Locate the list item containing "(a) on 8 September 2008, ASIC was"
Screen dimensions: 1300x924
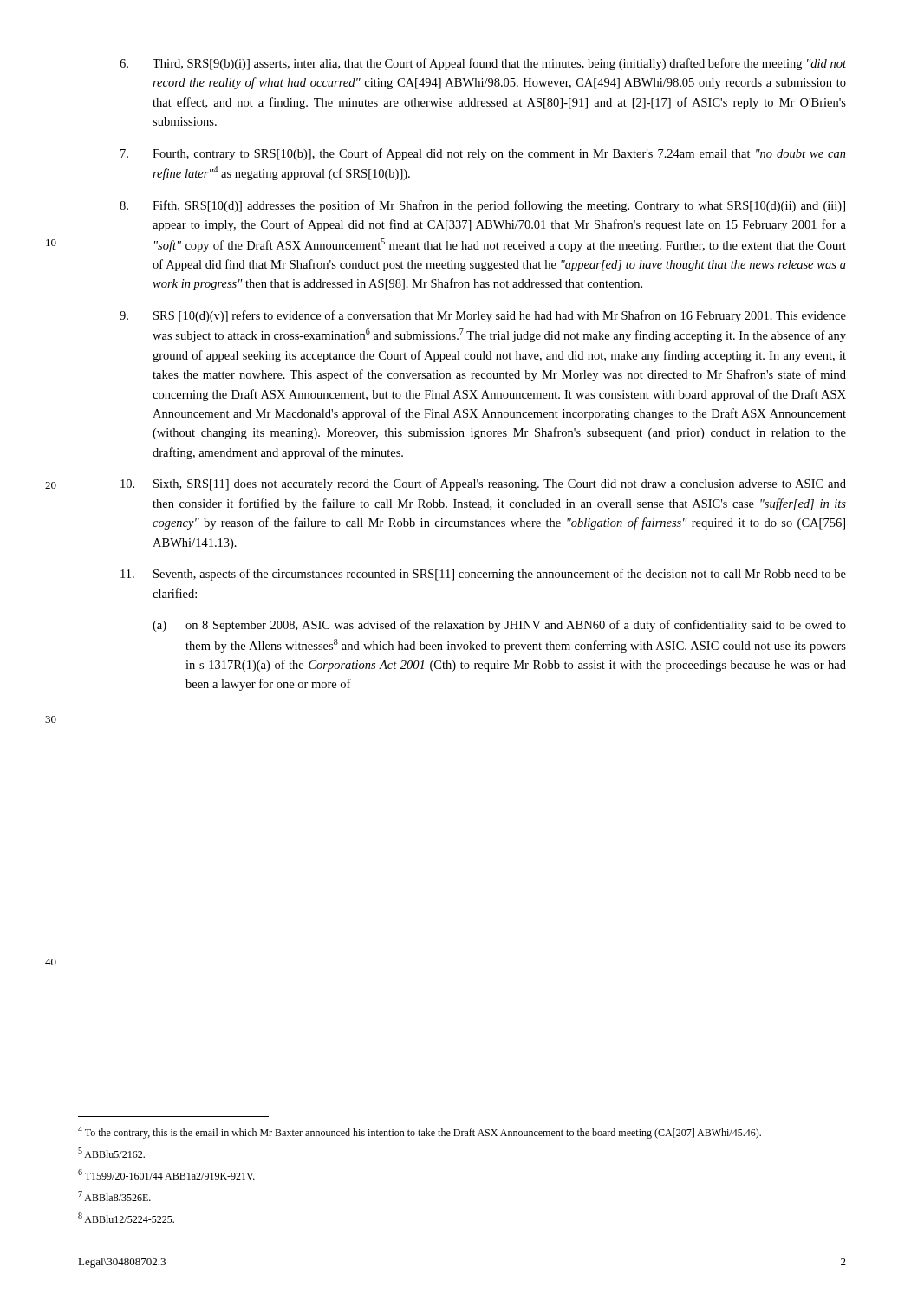point(499,655)
